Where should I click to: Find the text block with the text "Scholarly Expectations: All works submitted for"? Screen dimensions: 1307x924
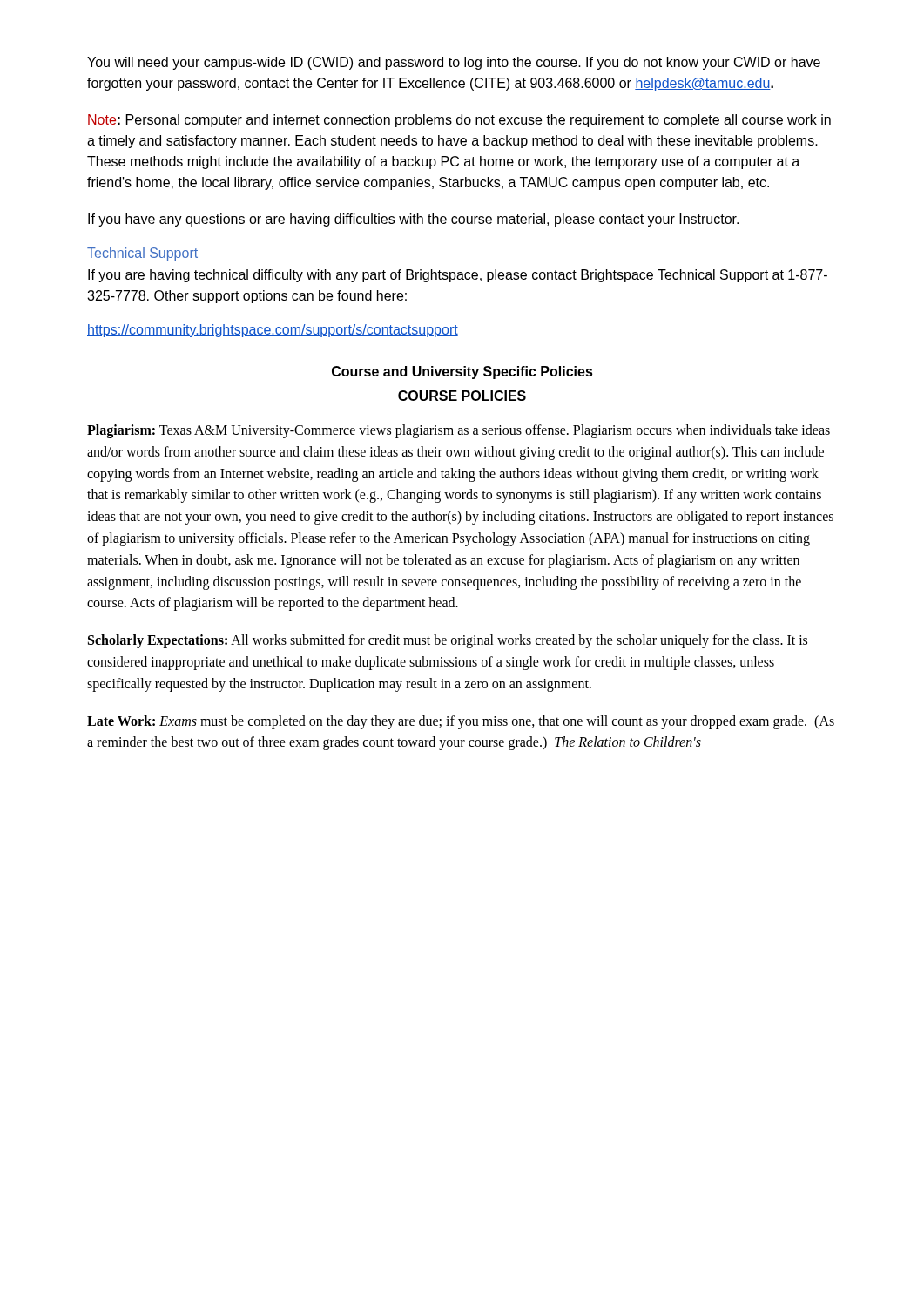click(x=448, y=662)
